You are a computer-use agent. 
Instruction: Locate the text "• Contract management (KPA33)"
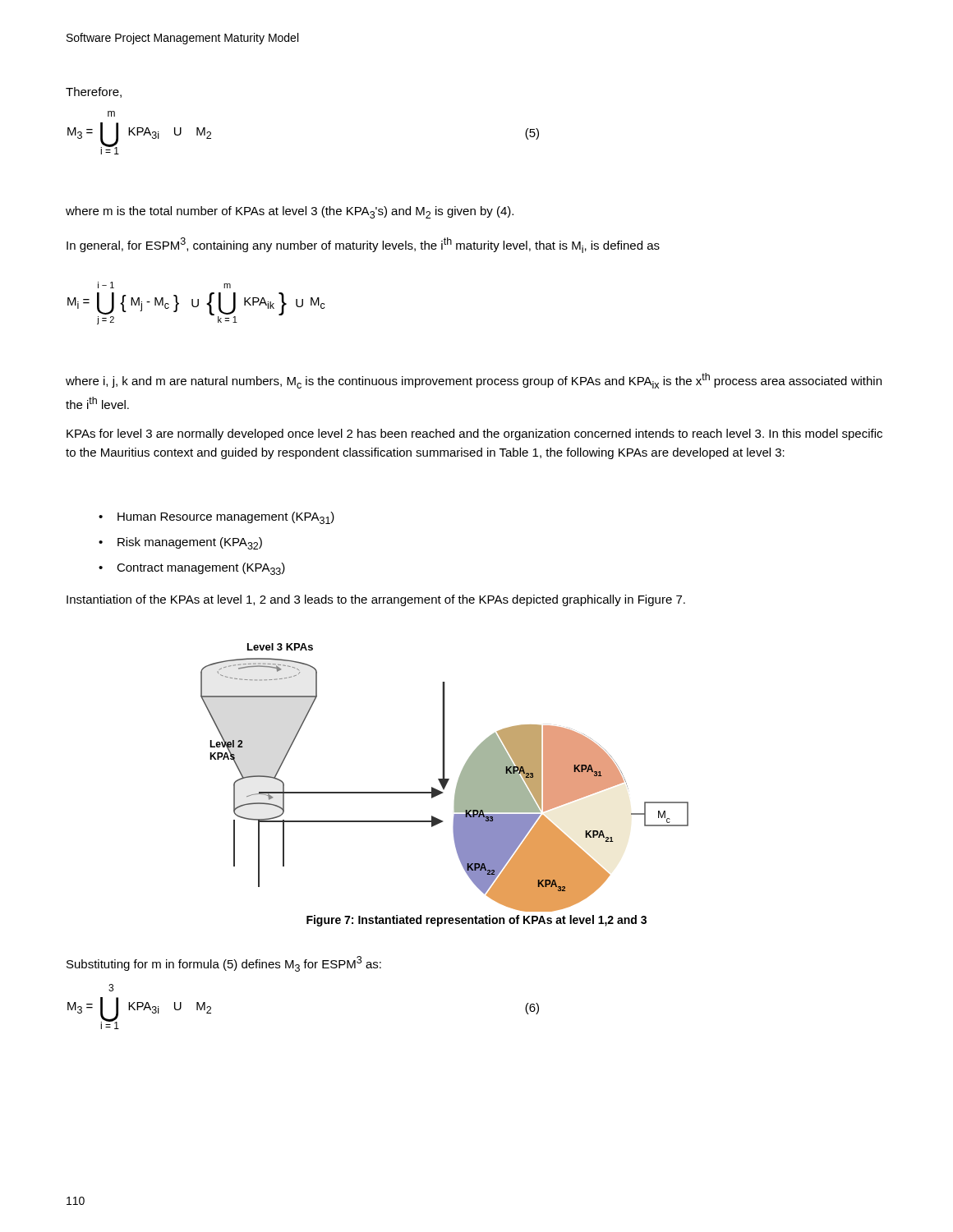[192, 569]
